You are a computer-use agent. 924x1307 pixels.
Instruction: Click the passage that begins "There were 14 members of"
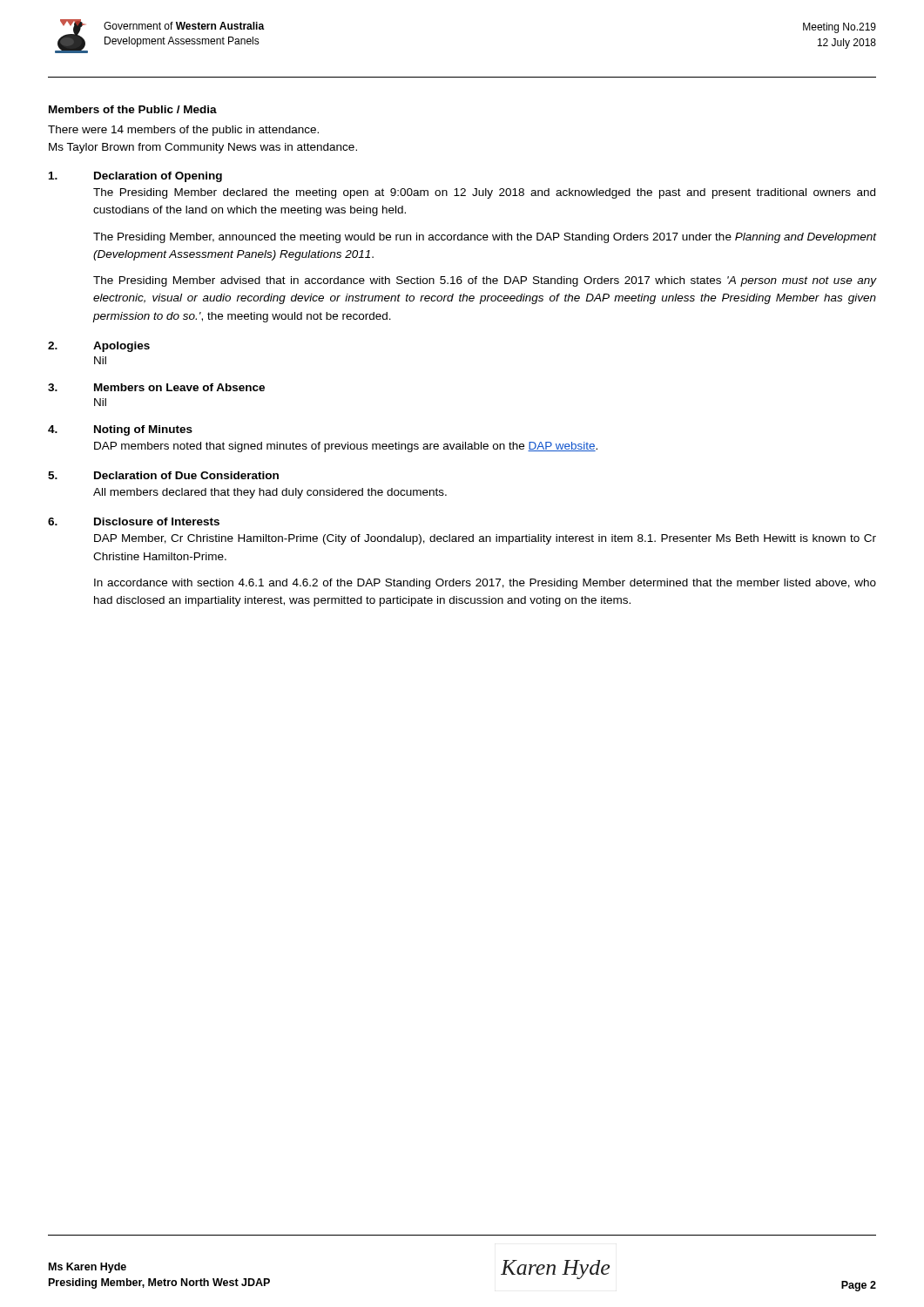click(x=203, y=138)
